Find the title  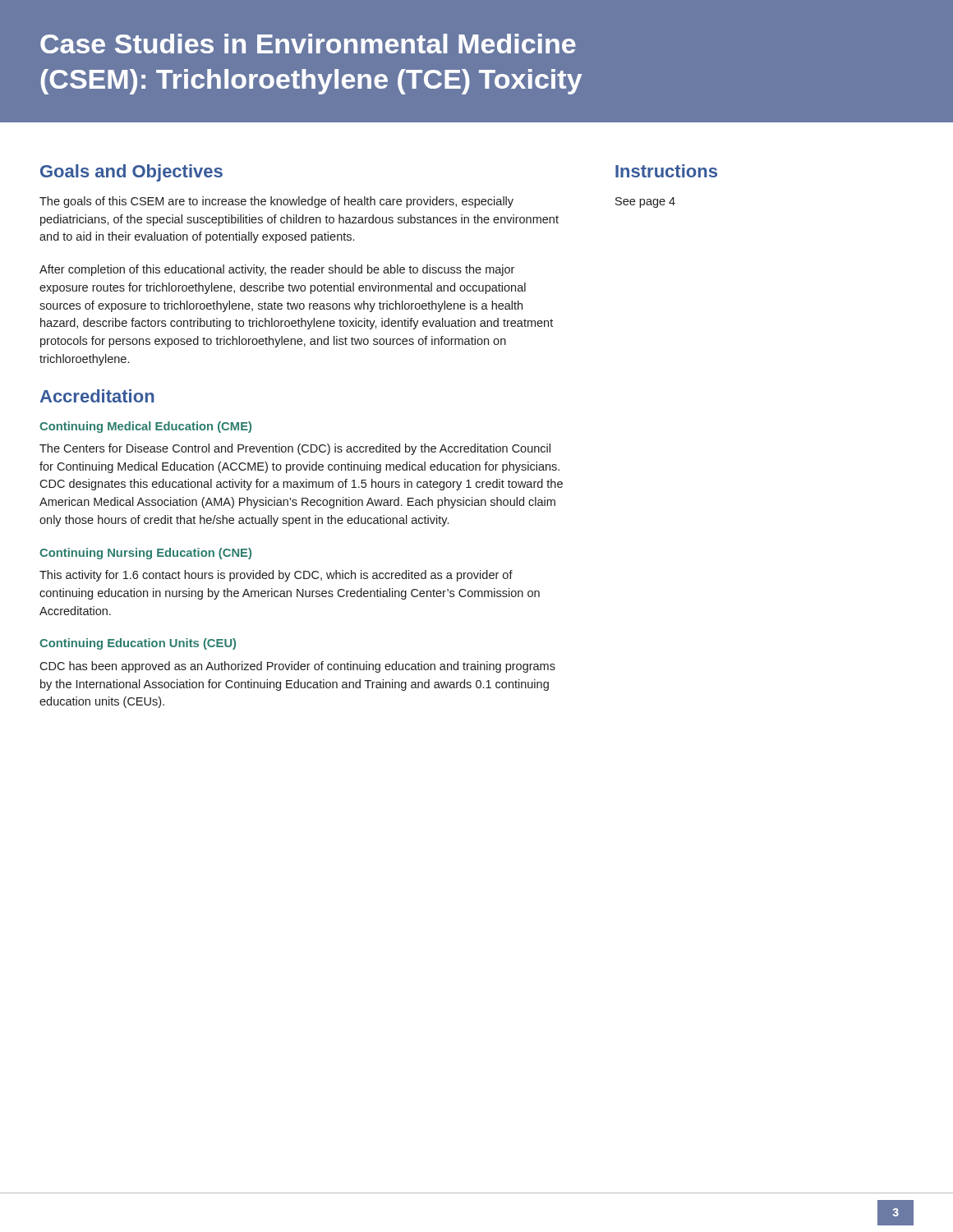coord(476,61)
